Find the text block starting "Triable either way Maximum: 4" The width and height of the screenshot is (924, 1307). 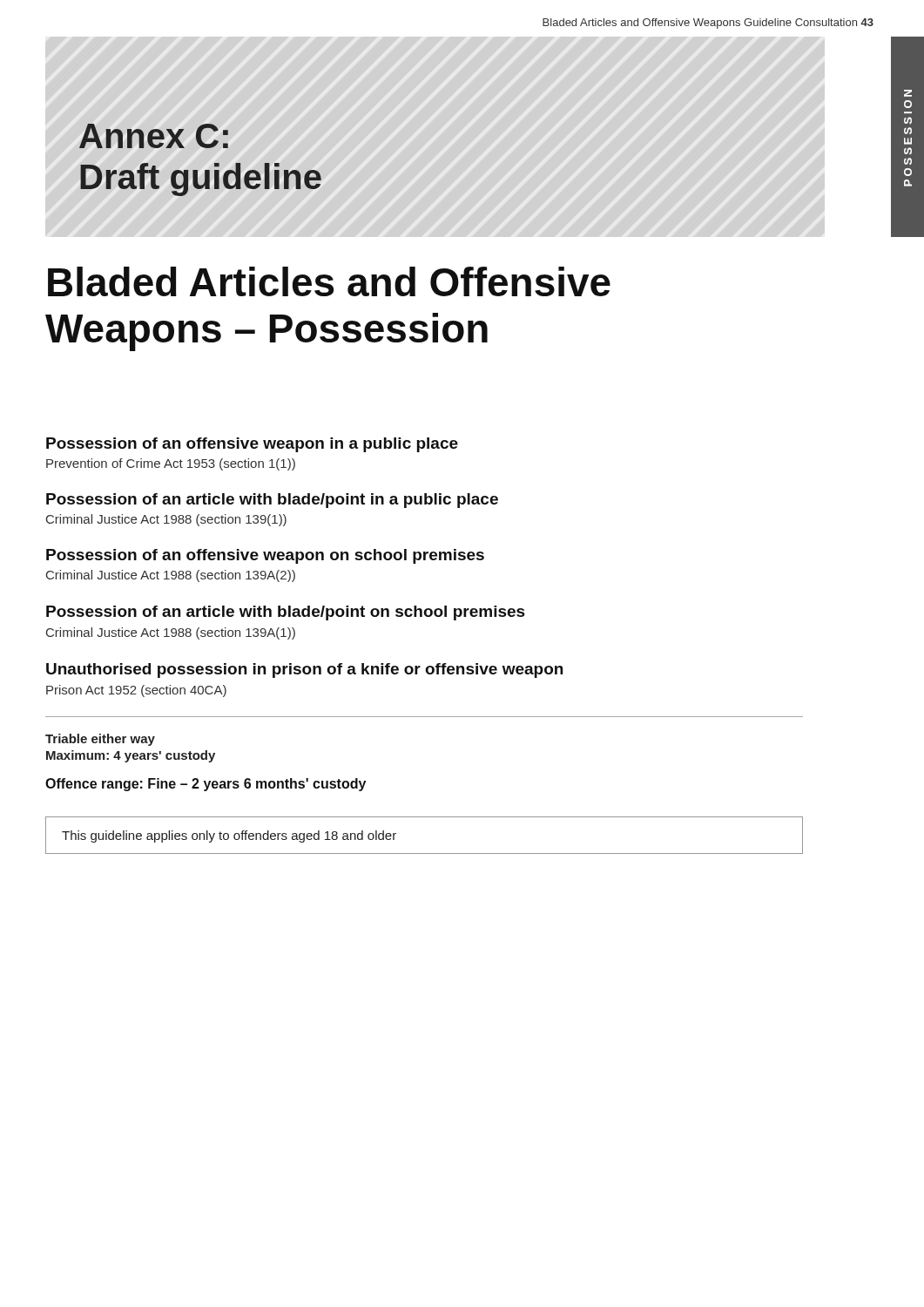pos(100,740)
